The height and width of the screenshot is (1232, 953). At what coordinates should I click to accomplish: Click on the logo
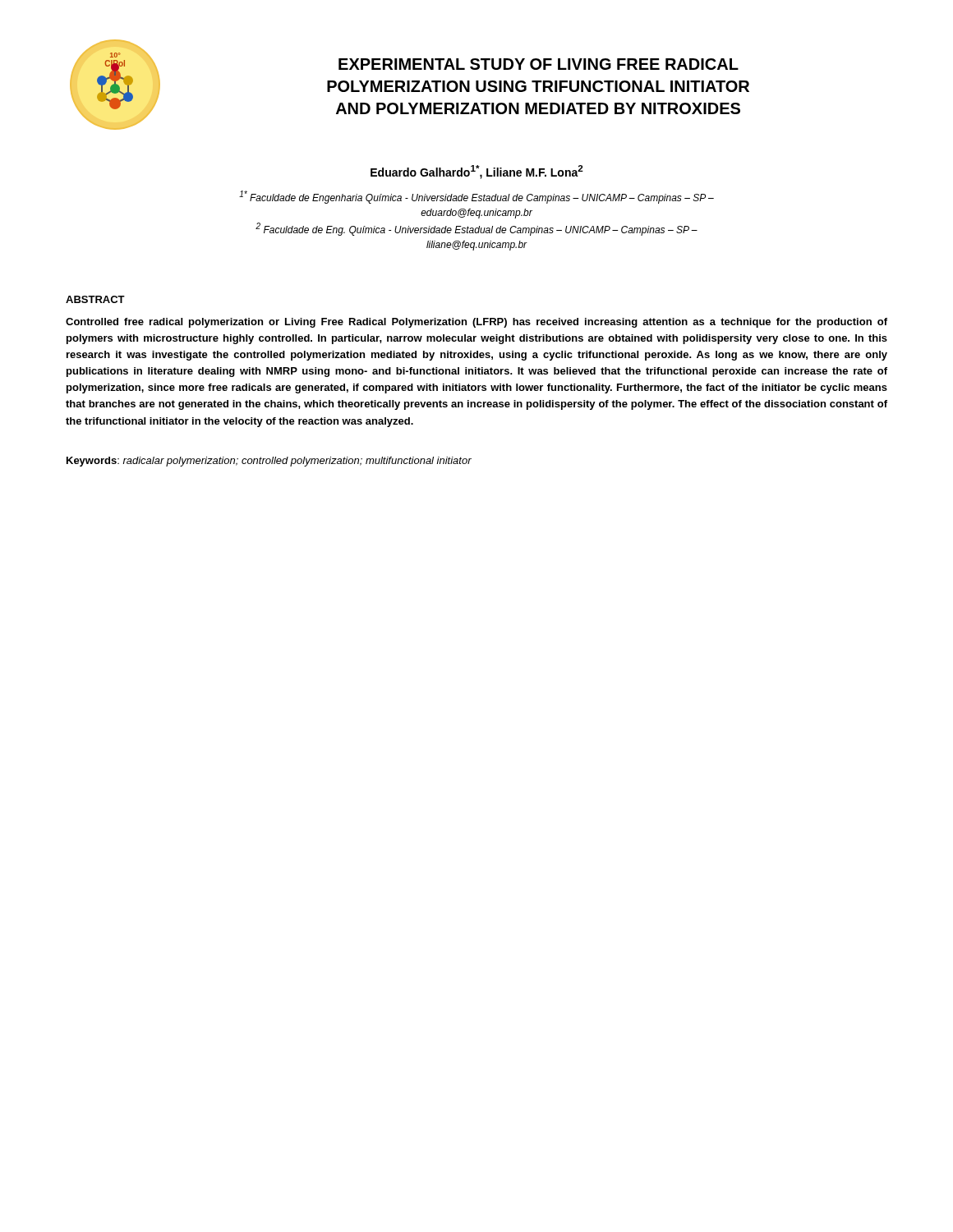click(115, 86)
